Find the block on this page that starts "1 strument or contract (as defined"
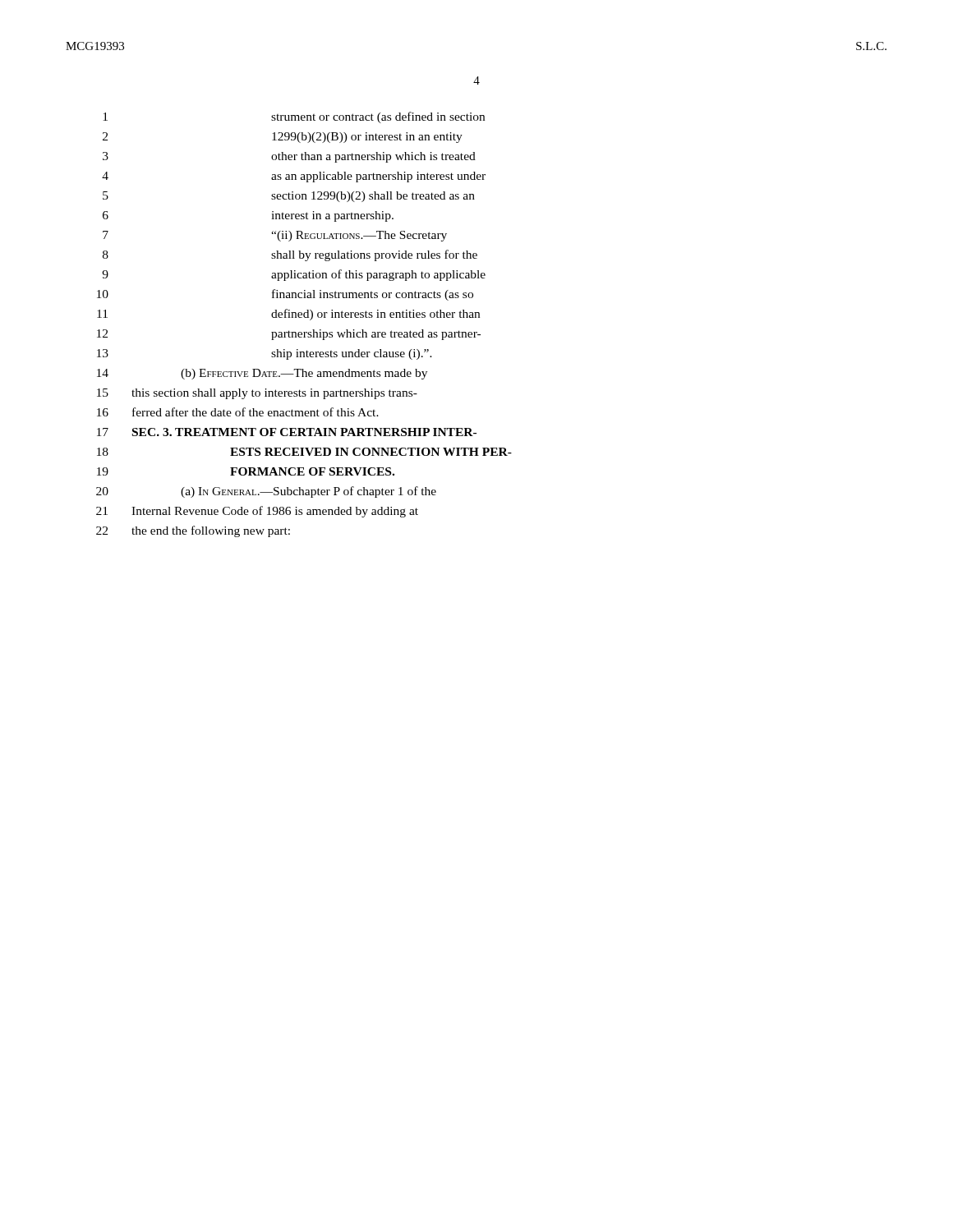The height and width of the screenshot is (1232, 953). click(x=476, y=117)
